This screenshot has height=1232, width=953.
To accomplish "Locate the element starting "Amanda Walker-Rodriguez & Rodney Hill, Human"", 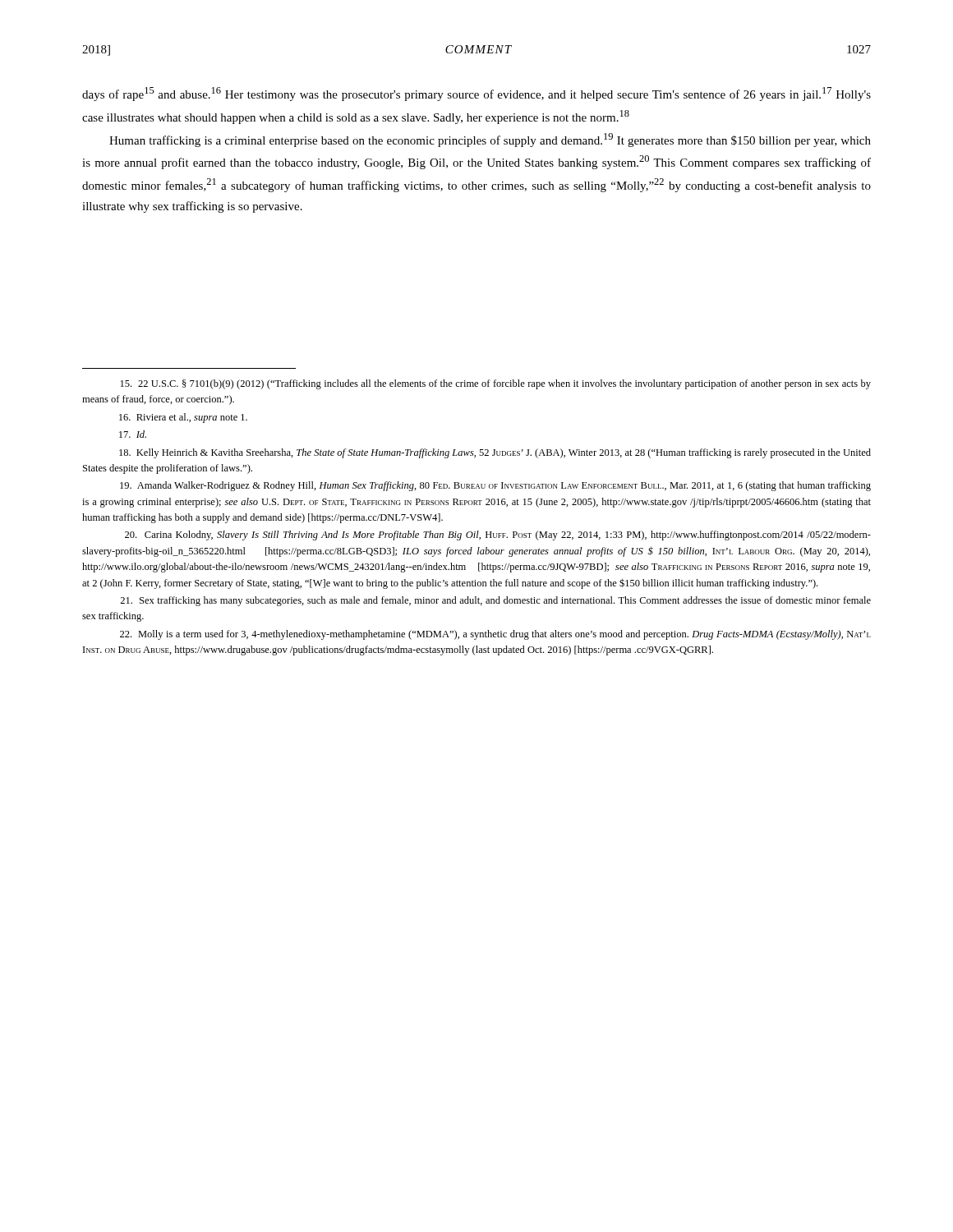I will point(476,502).
